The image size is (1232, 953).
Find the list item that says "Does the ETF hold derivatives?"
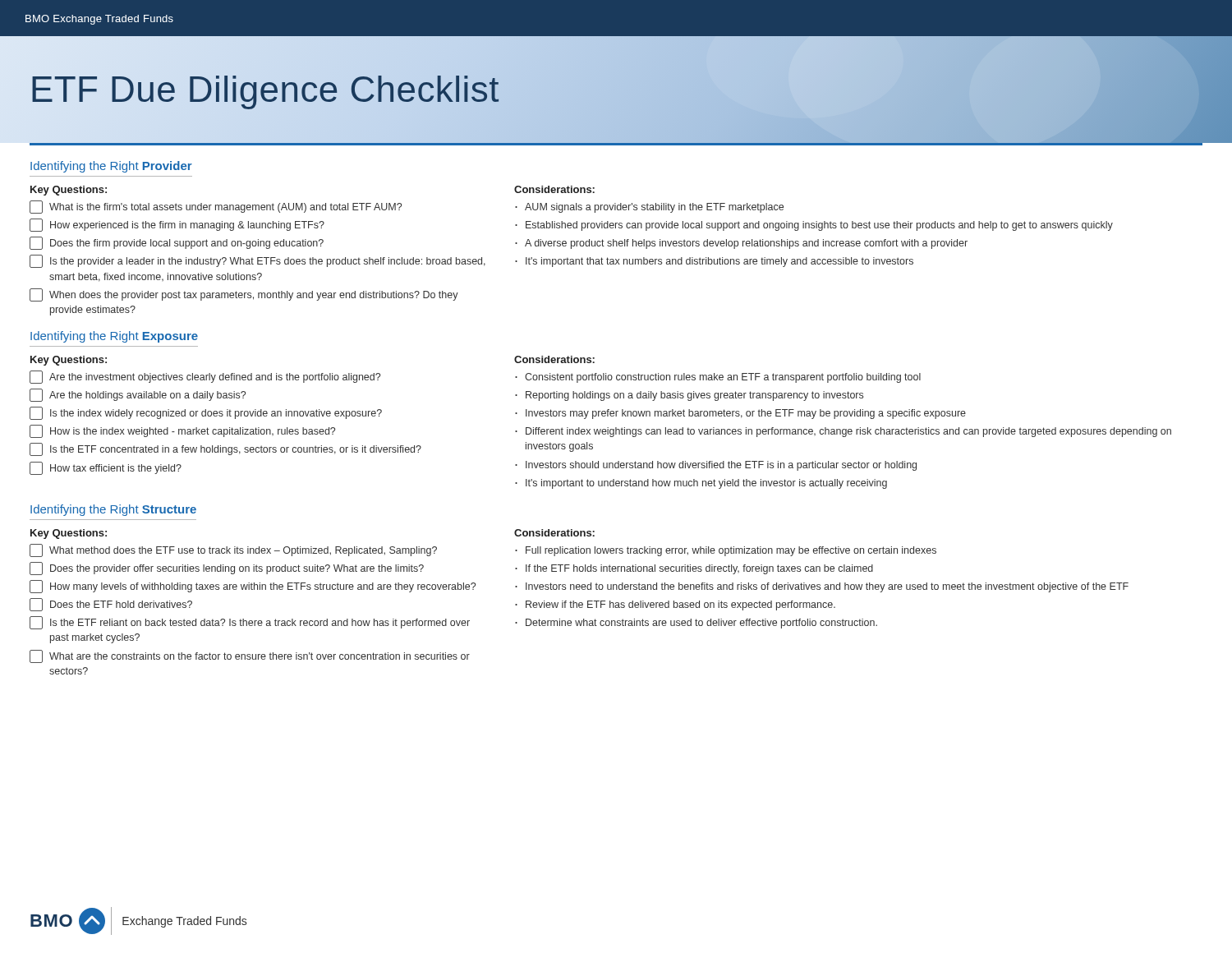tap(121, 605)
